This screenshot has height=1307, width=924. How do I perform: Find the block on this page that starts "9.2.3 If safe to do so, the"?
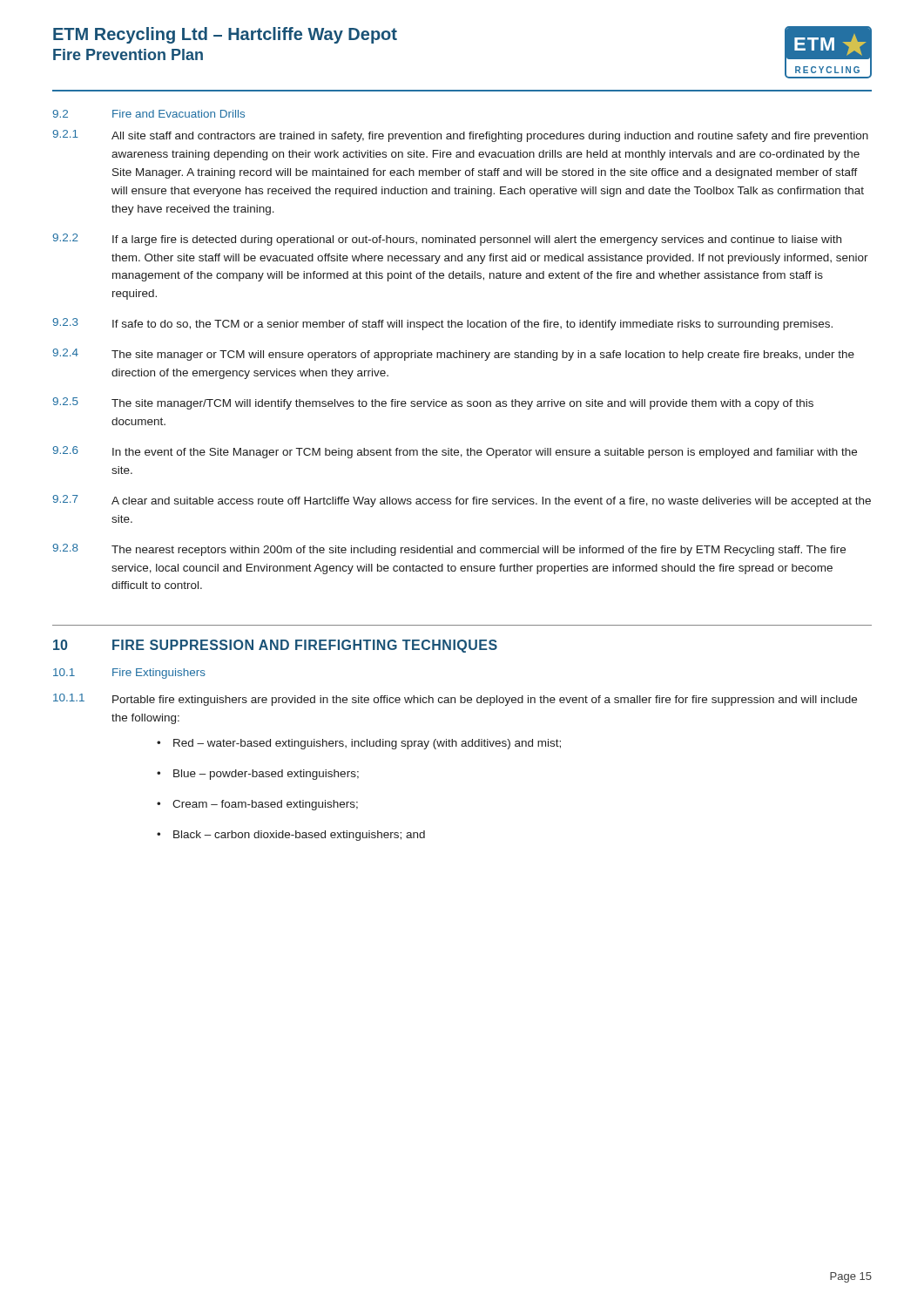462,325
